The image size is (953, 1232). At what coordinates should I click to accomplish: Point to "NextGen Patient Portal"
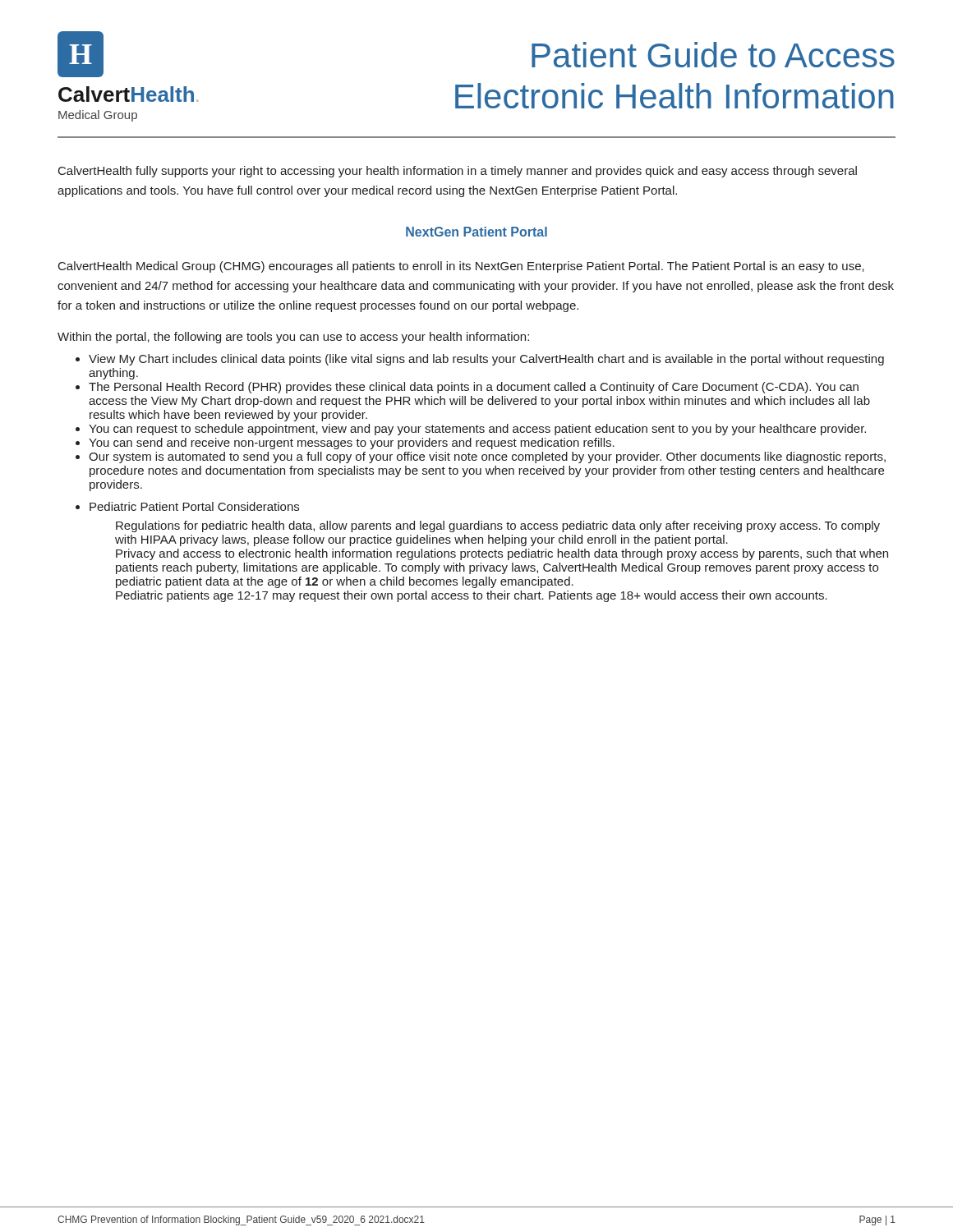click(x=476, y=232)
